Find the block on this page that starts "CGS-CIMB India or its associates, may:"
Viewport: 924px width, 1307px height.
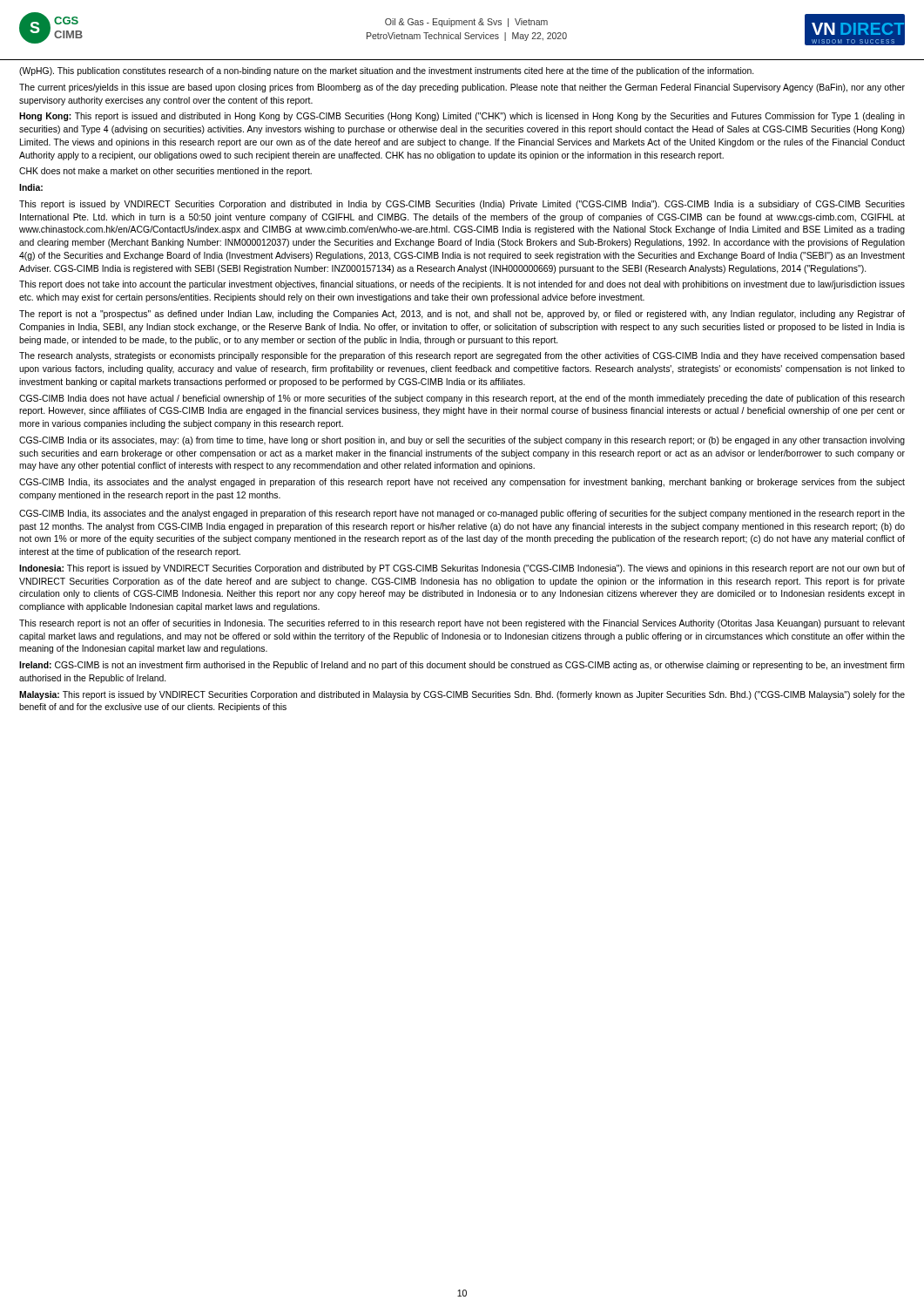click(x=462, y=454)
